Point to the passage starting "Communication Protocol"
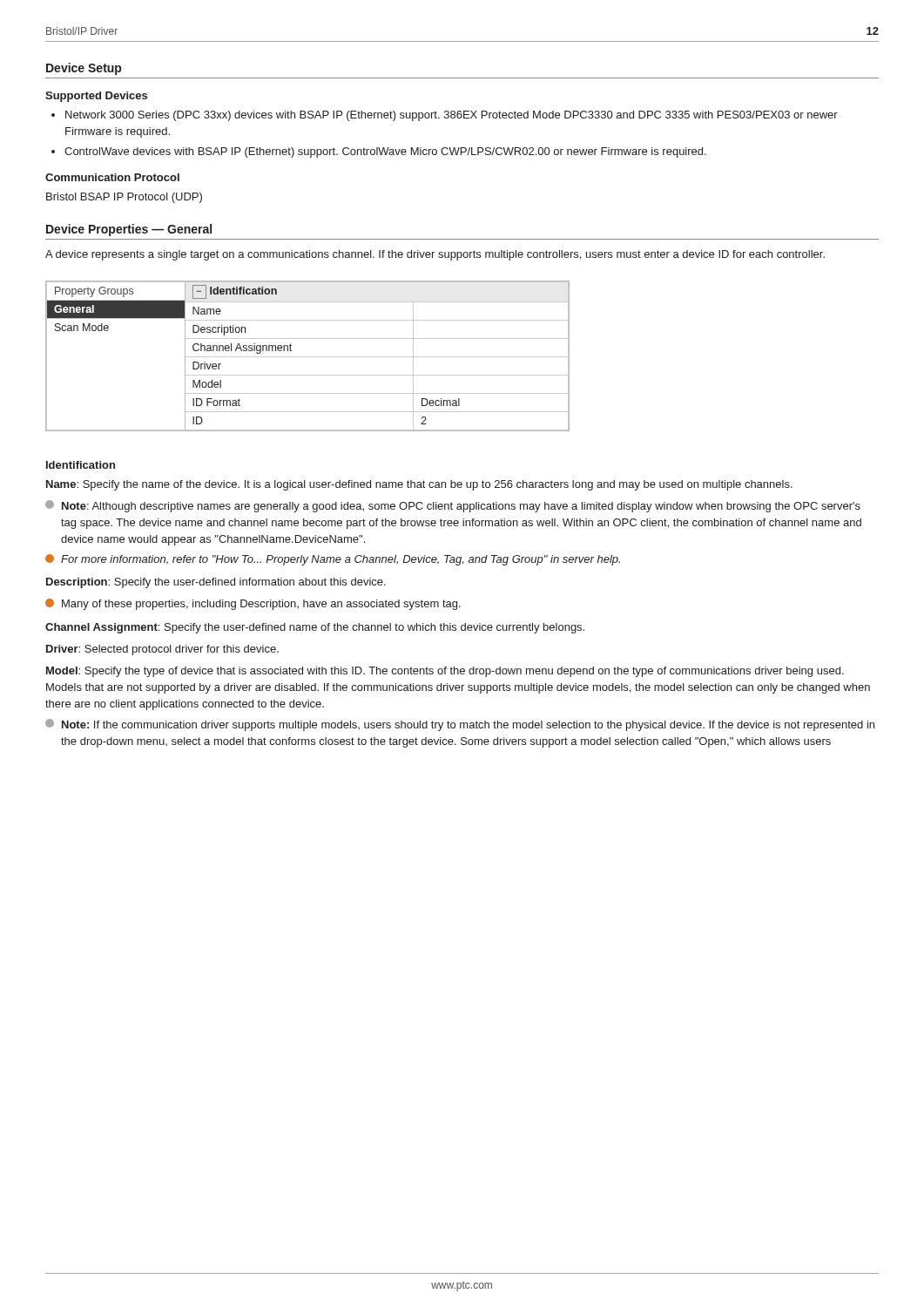 coord(113,177)
